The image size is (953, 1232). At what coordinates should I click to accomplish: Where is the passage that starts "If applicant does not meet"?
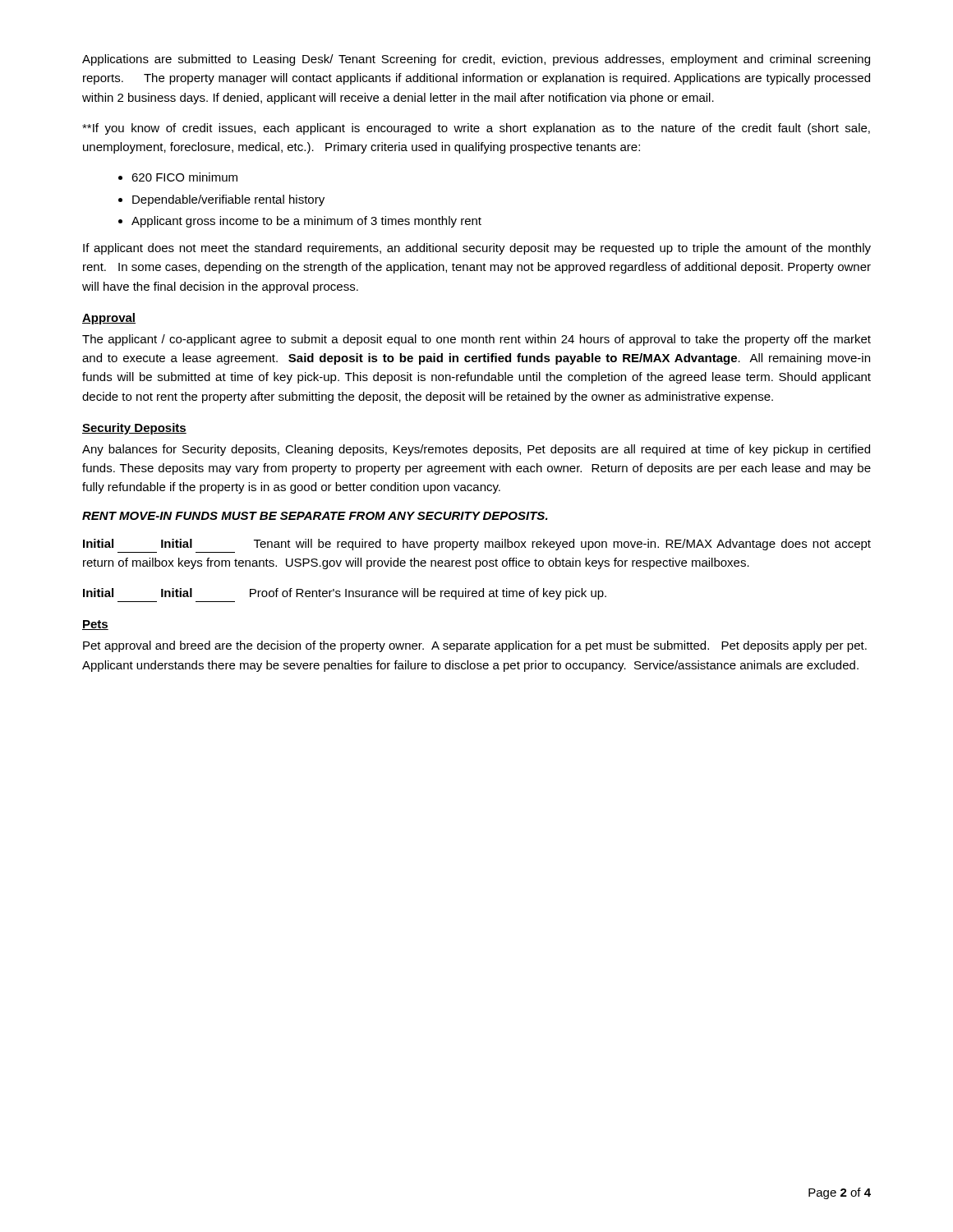coord(476,267)
